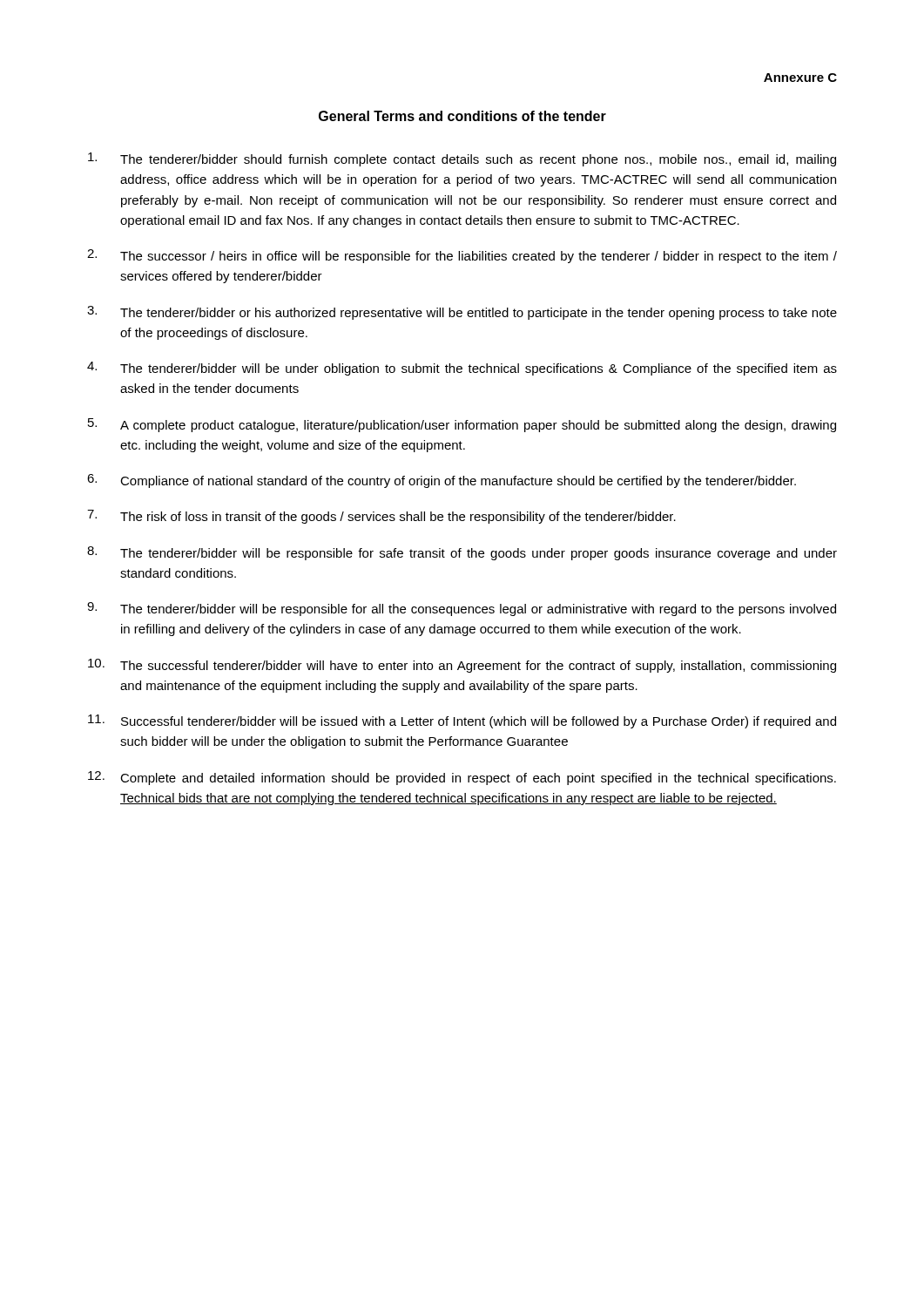Navigate to the element starting "12. Complete and detailed information should"
Screen dimensions: 1307x924
462,787
